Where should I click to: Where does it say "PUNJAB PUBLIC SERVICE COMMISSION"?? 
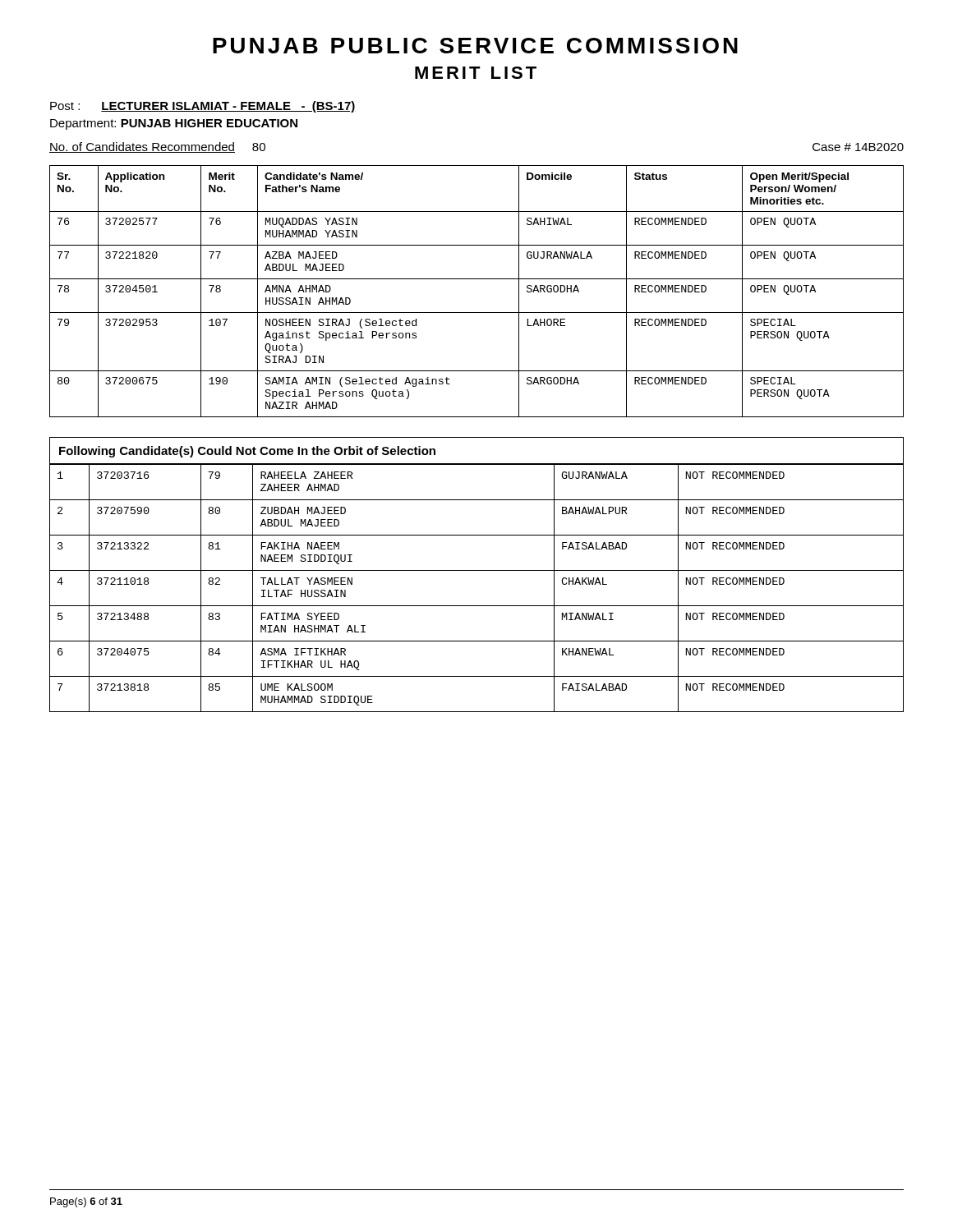476,46
